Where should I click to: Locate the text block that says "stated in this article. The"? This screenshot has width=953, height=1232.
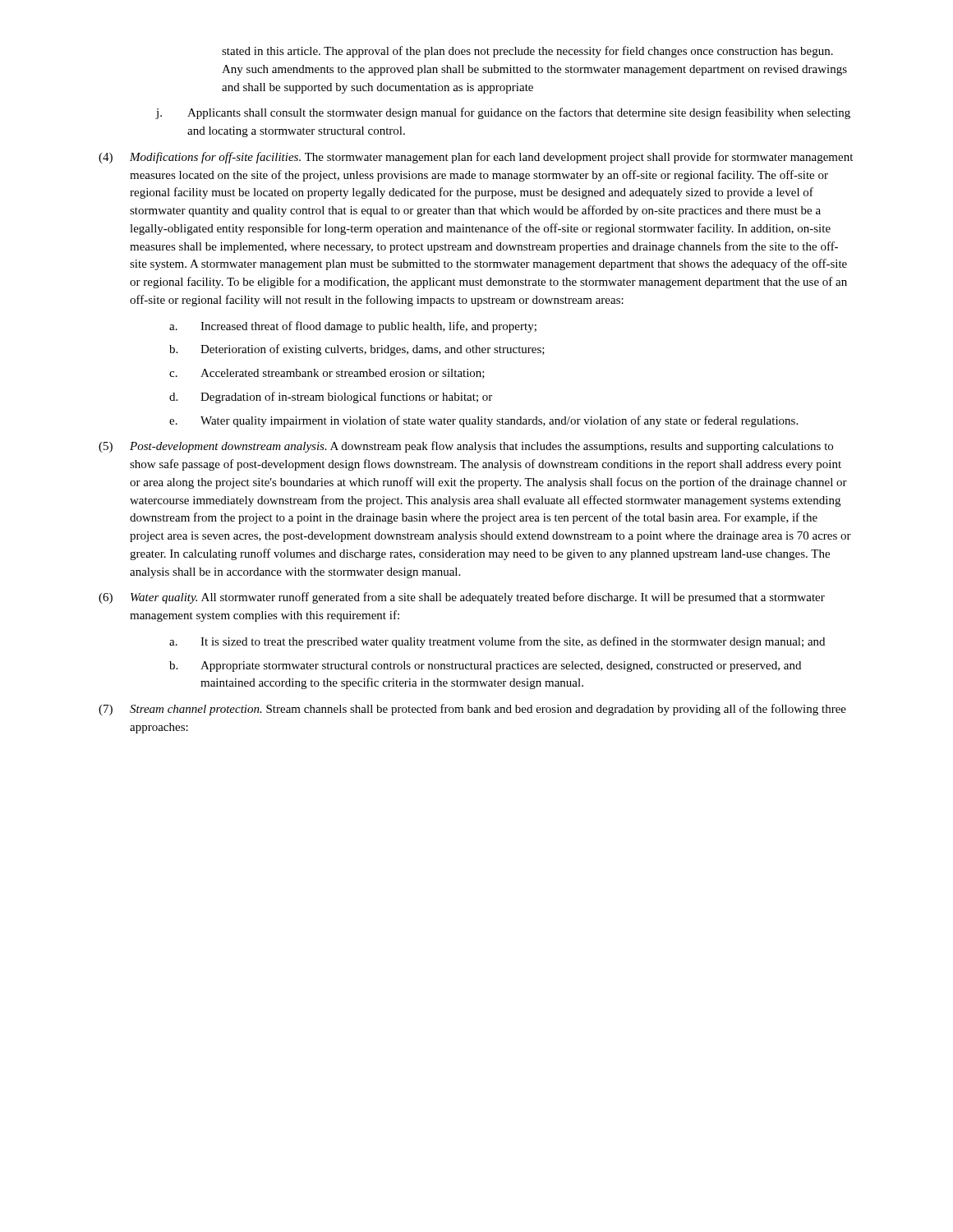(534, 69)
